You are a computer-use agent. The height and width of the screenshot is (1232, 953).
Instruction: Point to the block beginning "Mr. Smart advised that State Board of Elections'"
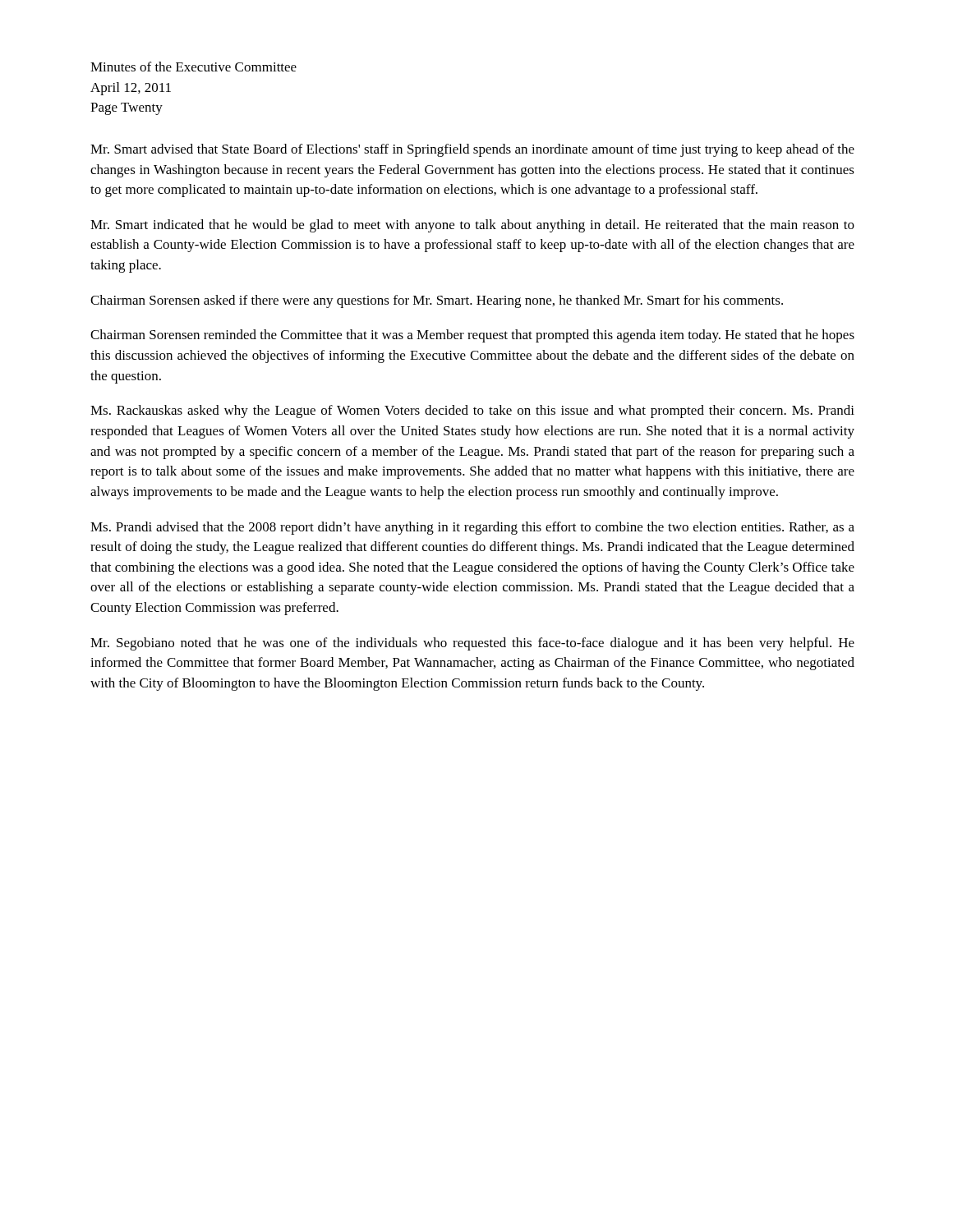click(472, 169)
